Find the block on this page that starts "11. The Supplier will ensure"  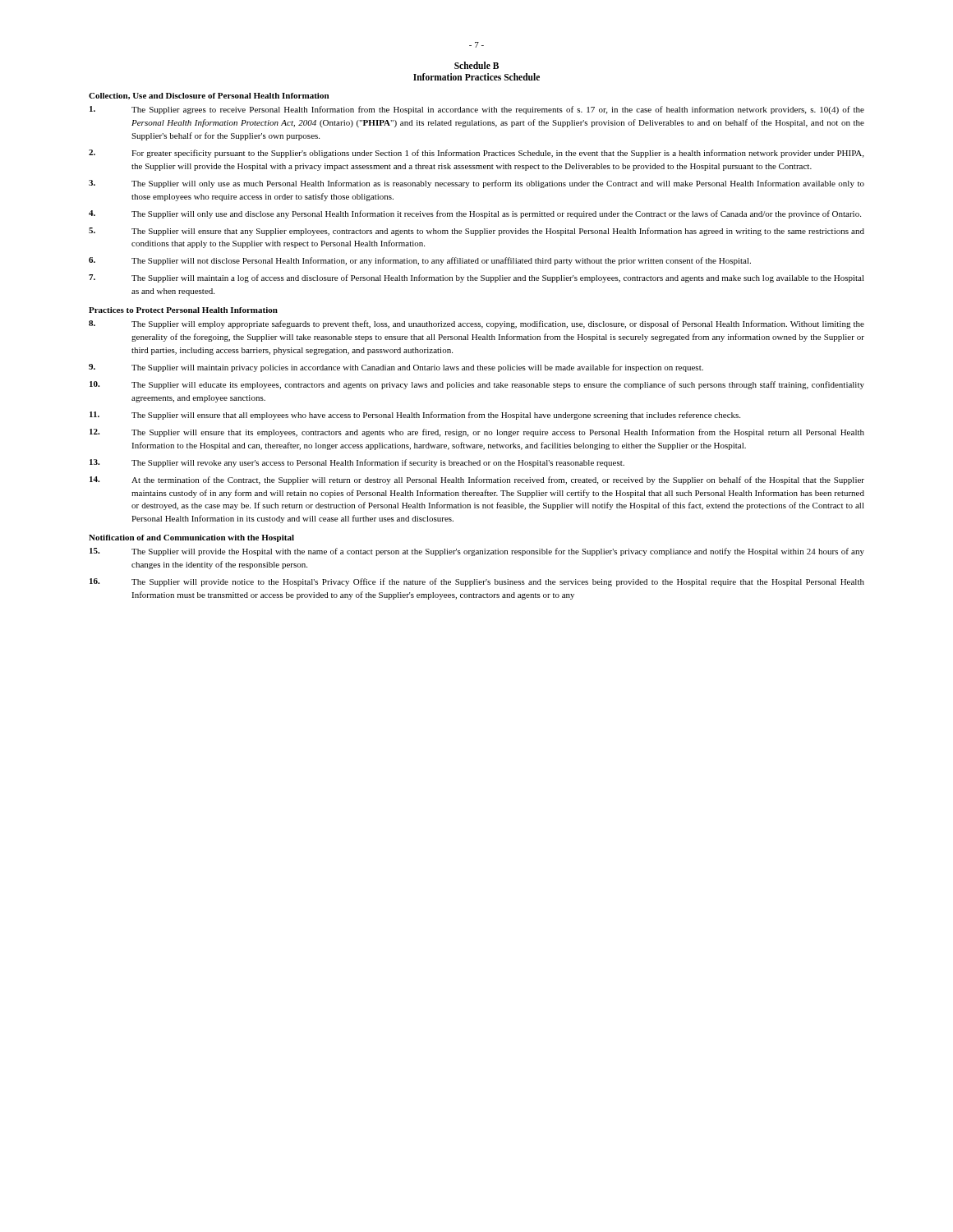(x=476, y=415)
